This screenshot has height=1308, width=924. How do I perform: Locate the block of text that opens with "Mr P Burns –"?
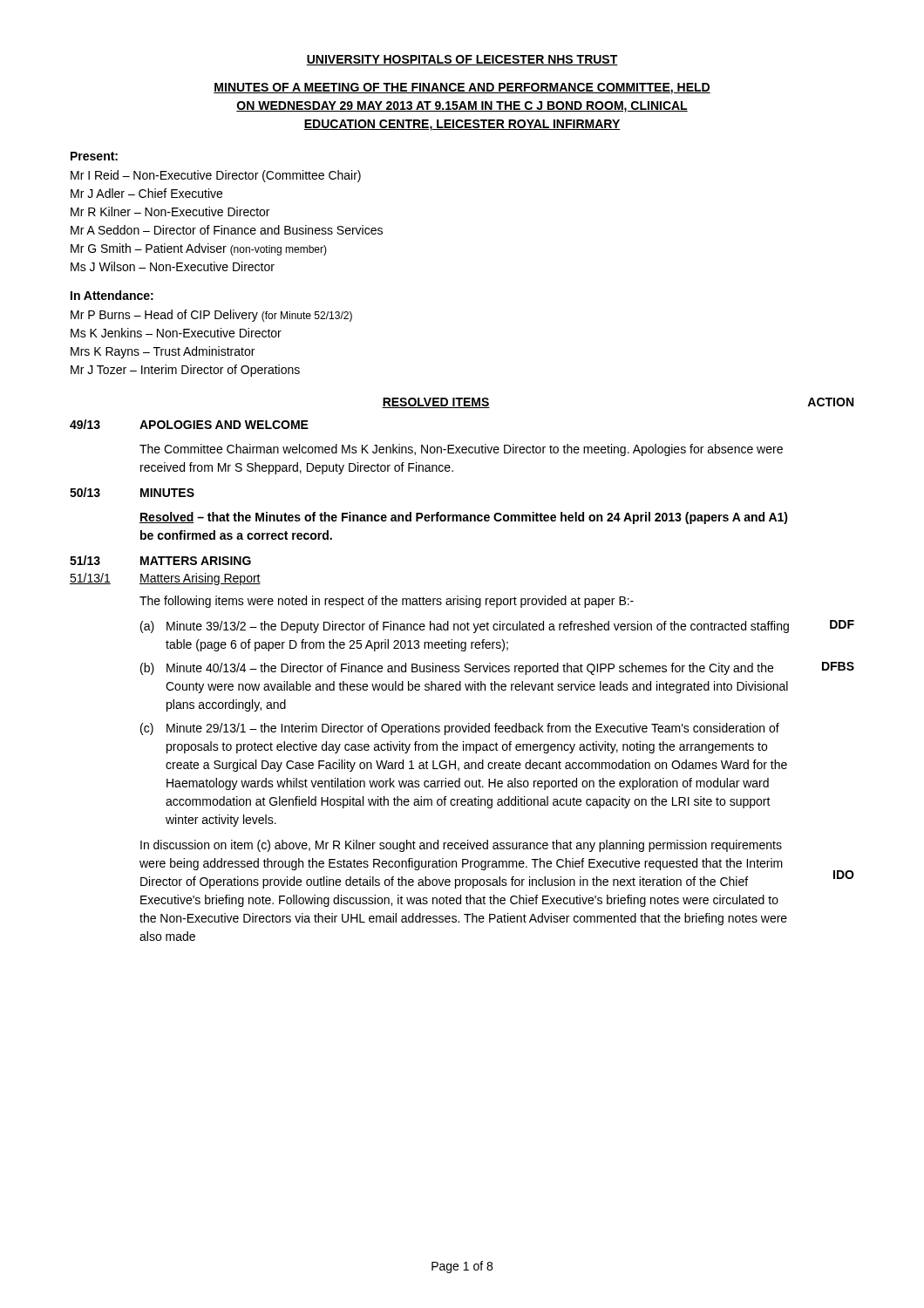click(x=211, y=342)
